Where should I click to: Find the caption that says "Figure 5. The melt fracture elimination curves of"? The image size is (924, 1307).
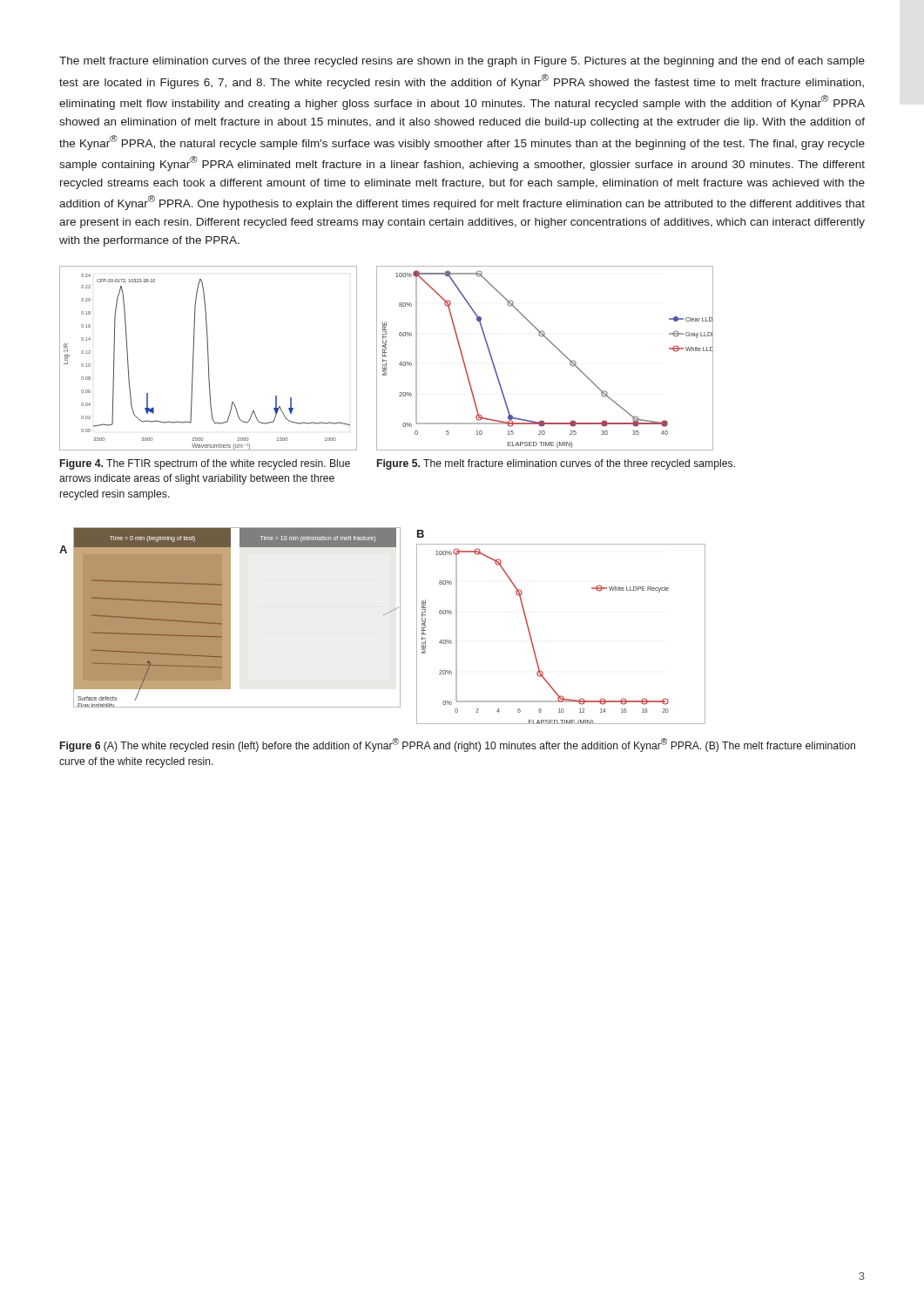coord(556,463)
